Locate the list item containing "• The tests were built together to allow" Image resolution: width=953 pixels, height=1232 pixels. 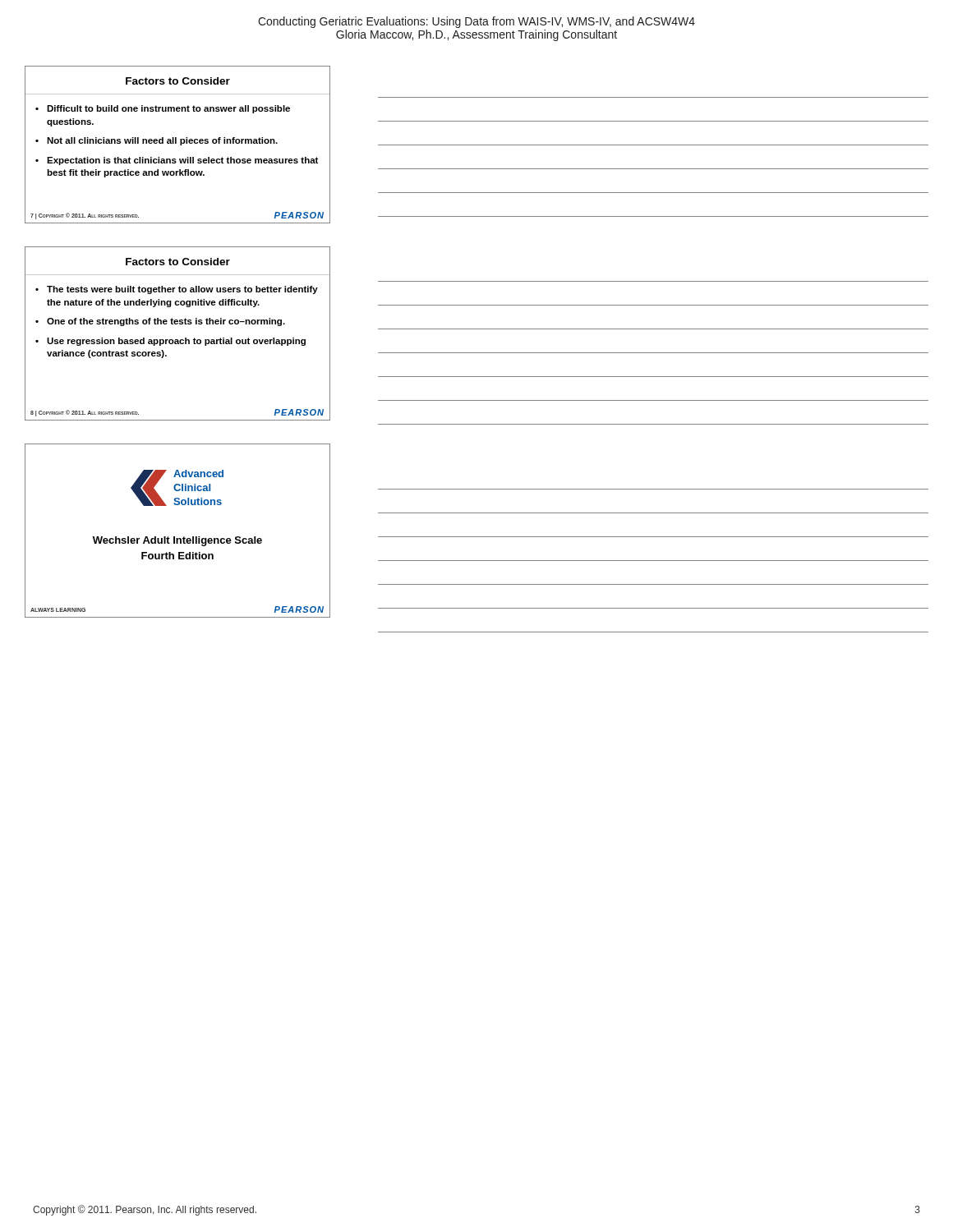pos(177,295)
